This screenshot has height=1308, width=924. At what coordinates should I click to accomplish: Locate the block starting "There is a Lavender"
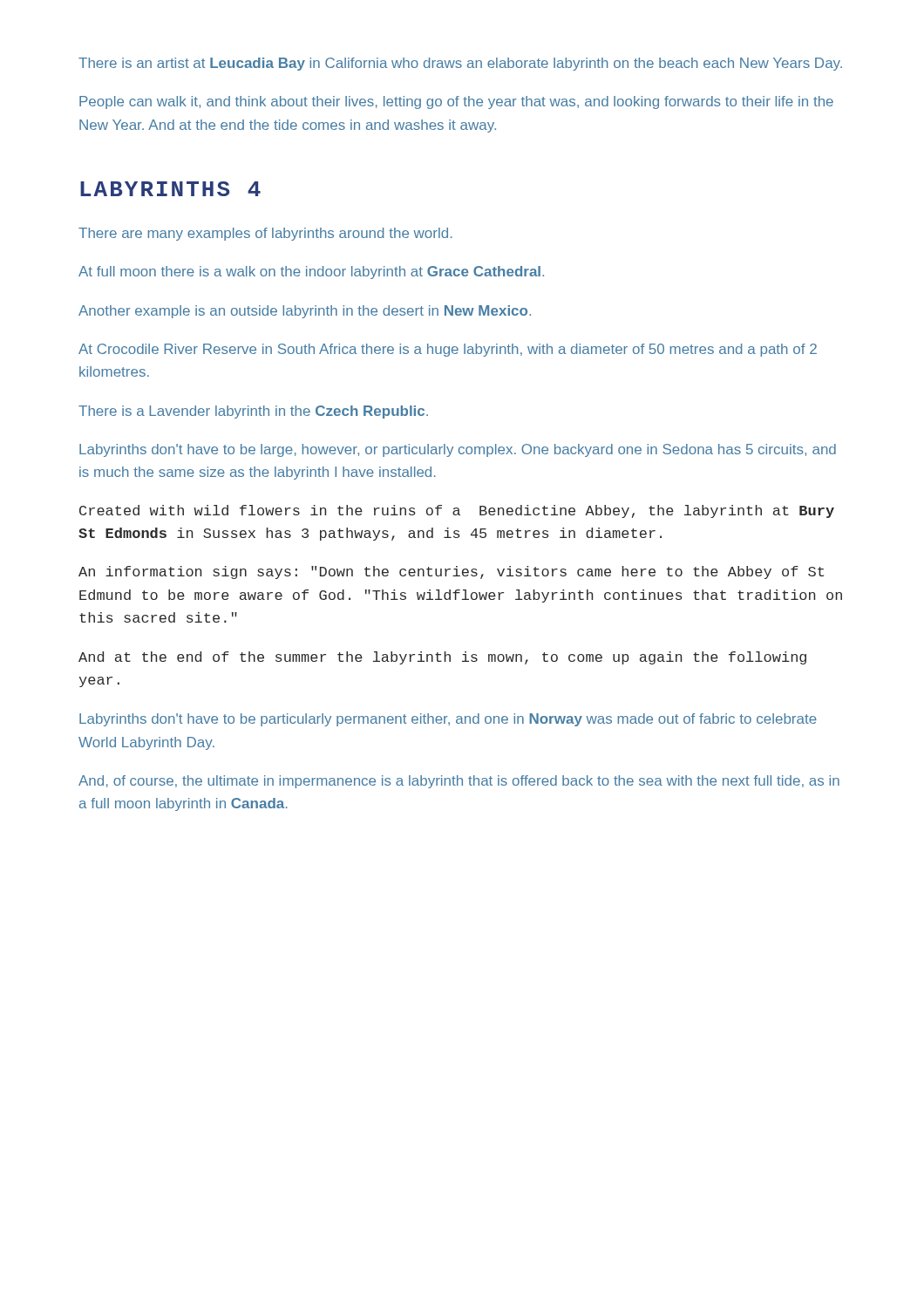(x=254, y=411)
